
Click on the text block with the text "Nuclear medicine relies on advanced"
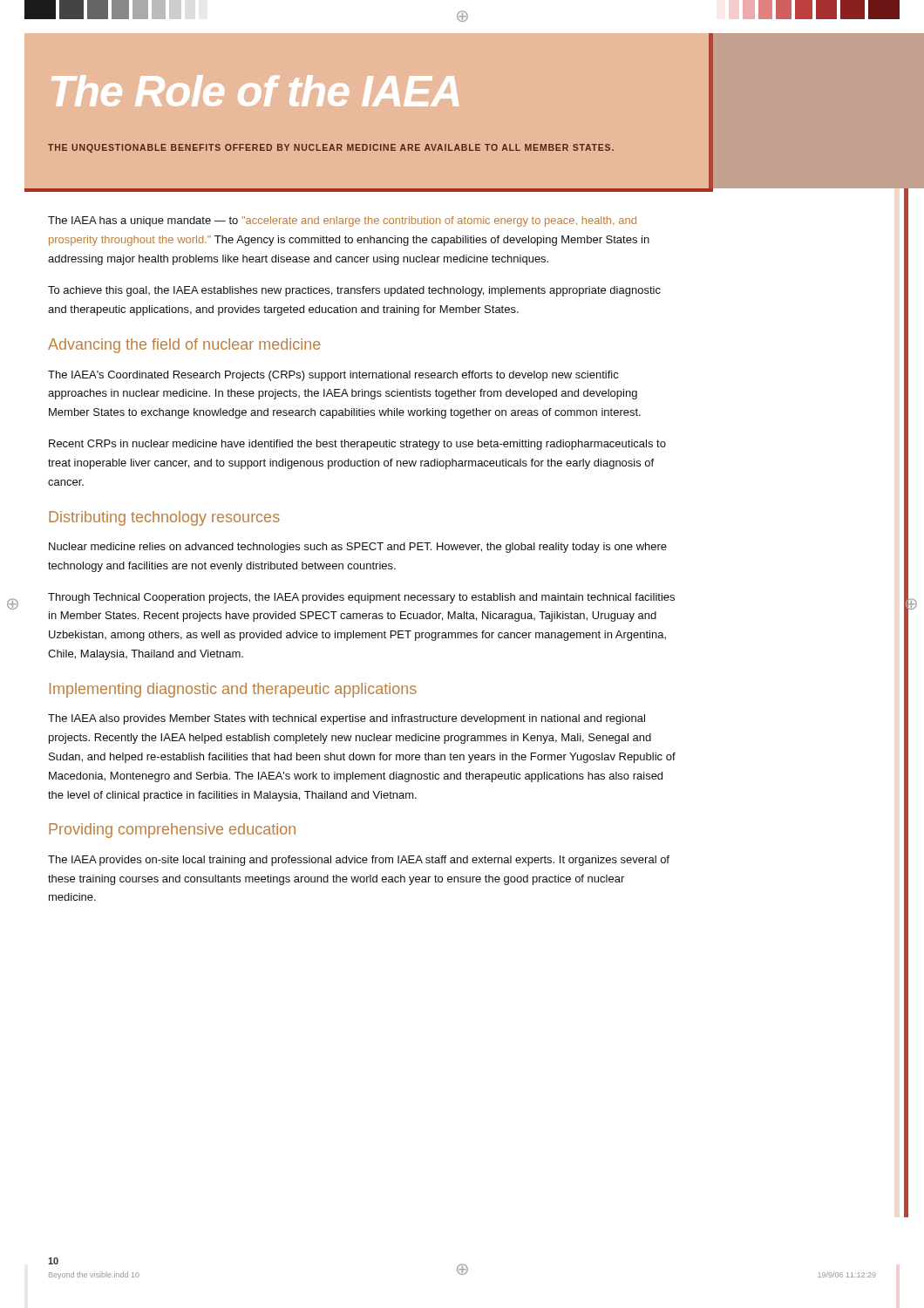(x=357, y=556)
